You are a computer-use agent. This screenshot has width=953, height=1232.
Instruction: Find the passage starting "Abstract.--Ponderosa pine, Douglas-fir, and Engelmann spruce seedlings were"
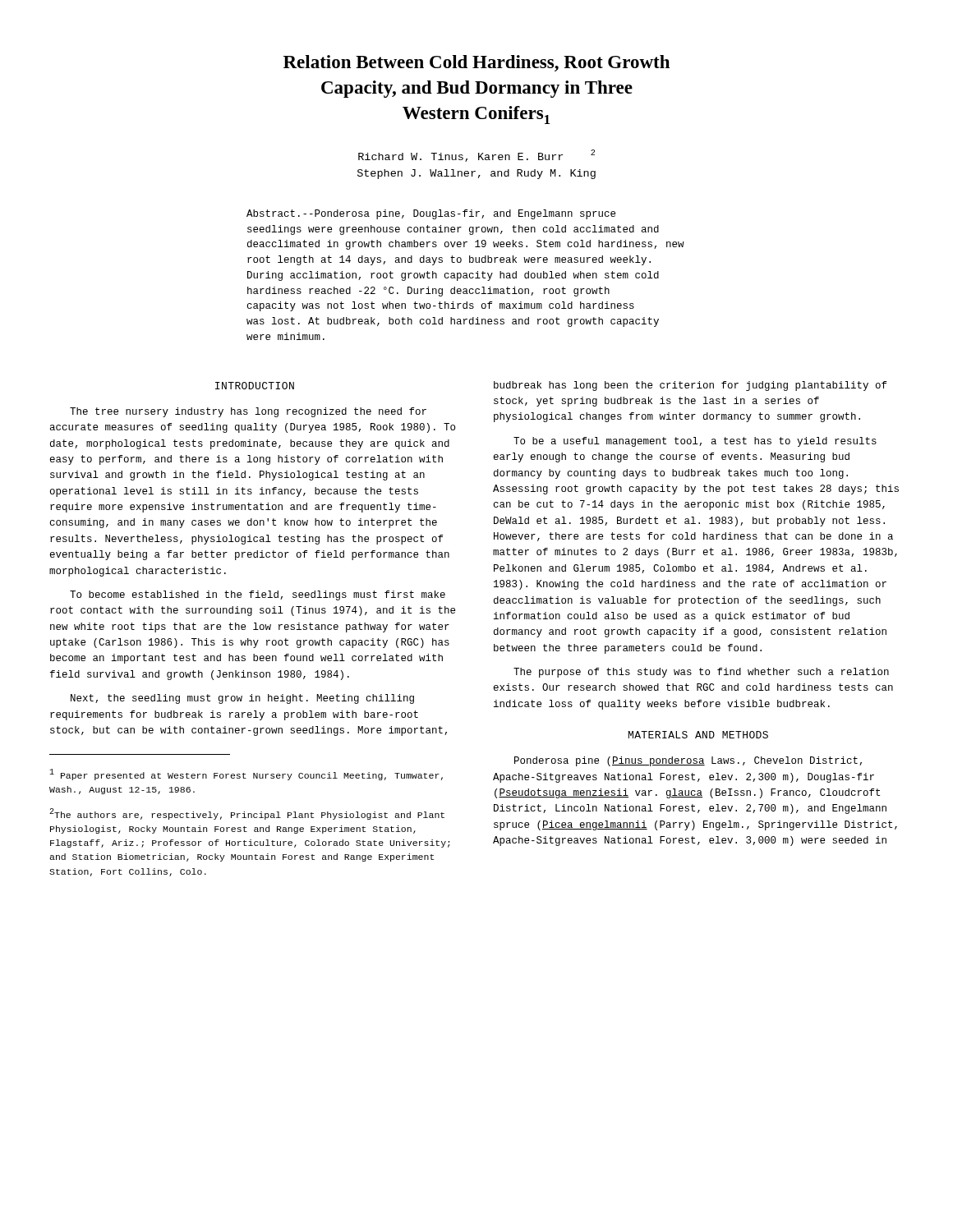coord(465,276)
